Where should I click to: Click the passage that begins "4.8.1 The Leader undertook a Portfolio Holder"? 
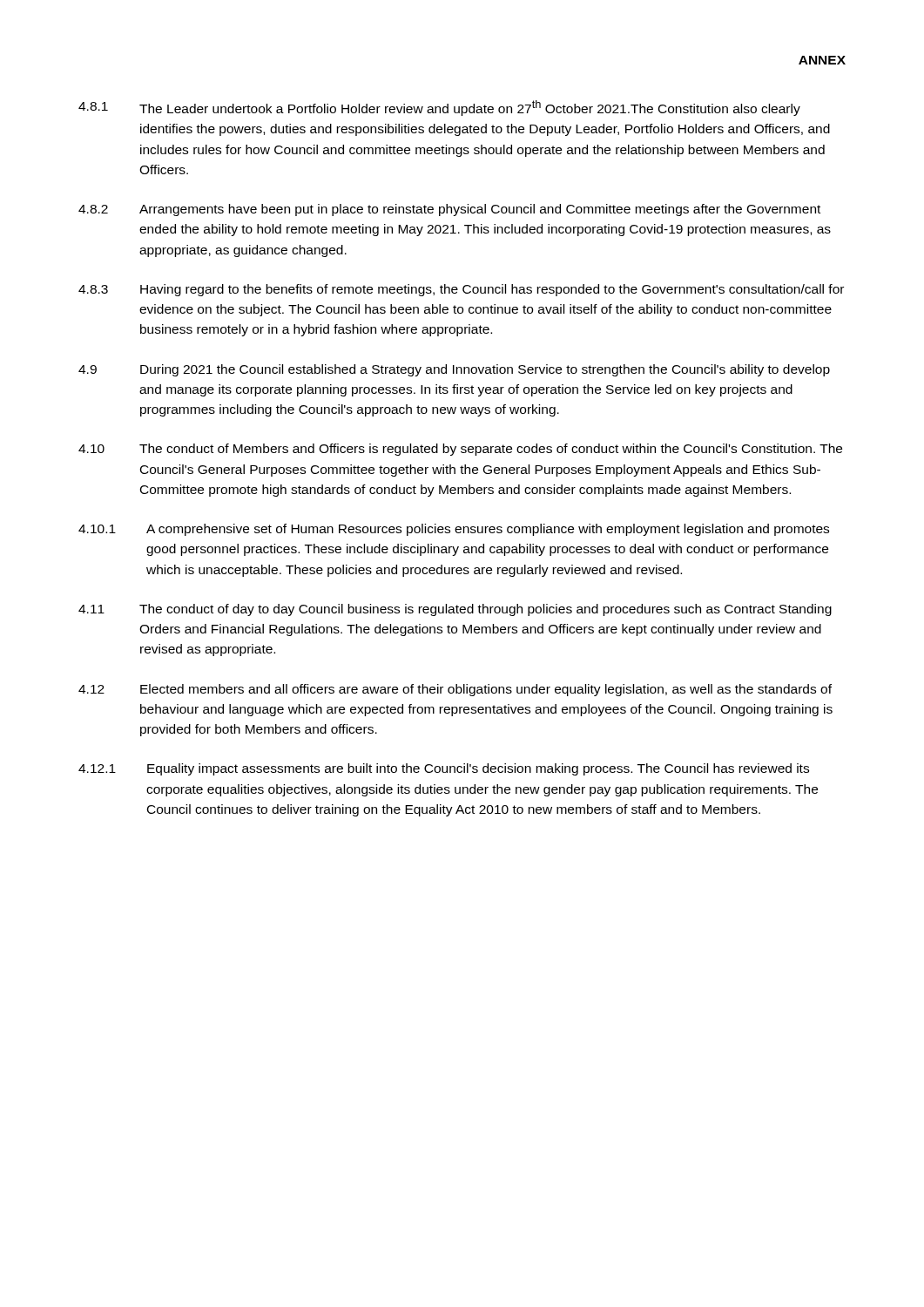pyautogui.click(x=462, y=138)
